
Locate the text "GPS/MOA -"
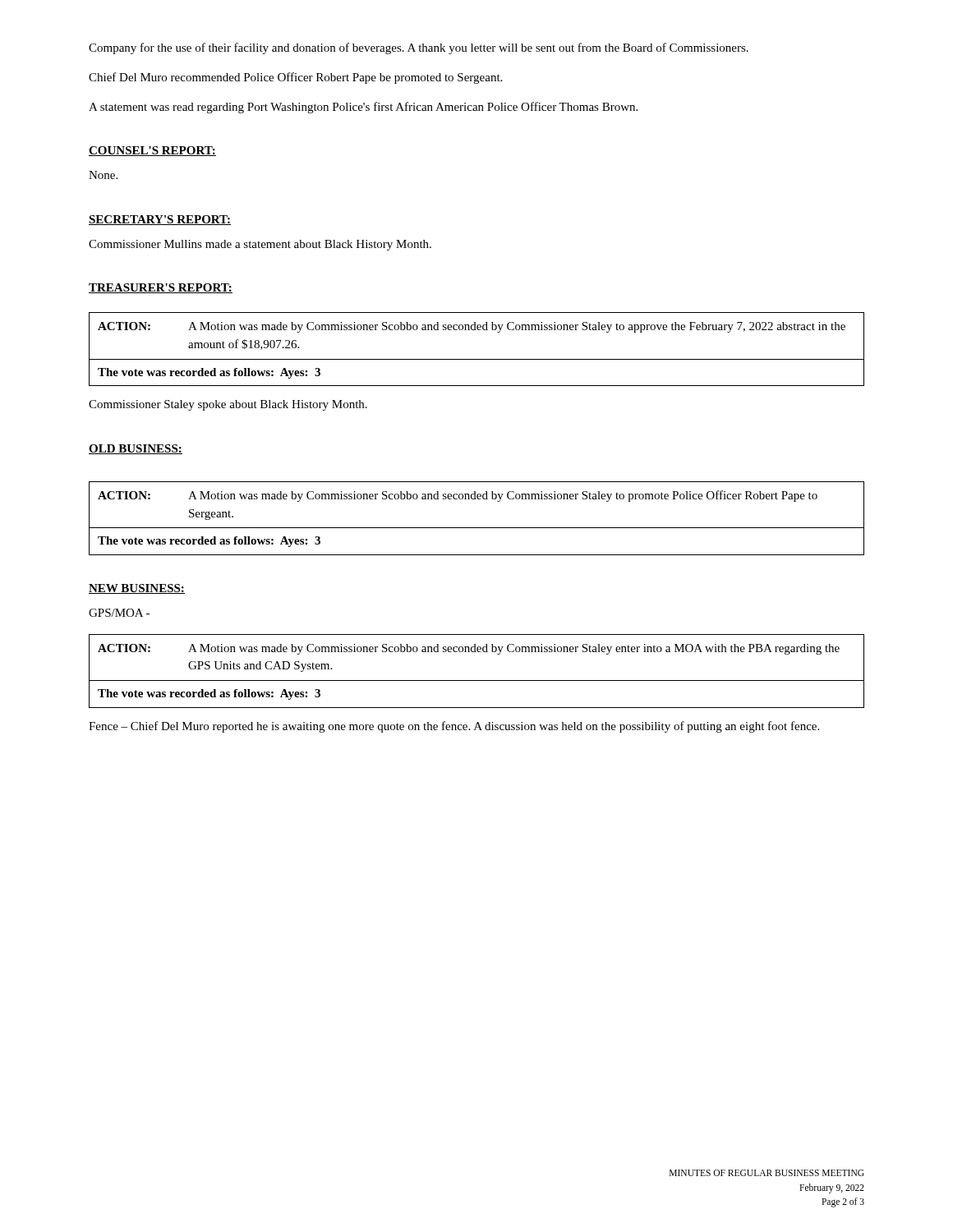tap(119, 613)
